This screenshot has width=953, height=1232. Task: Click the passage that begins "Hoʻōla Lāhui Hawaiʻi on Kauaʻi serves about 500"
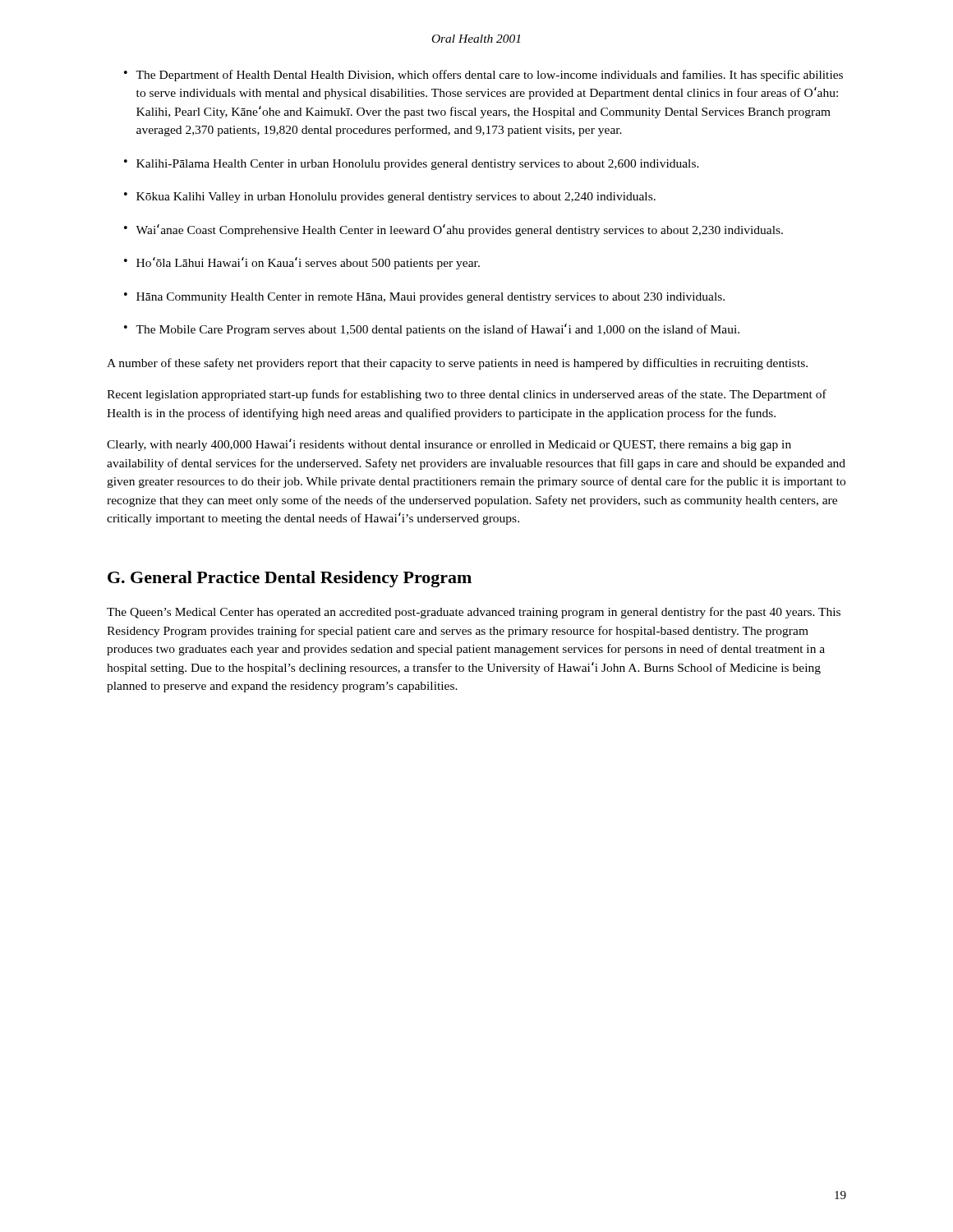click(476, 263)
